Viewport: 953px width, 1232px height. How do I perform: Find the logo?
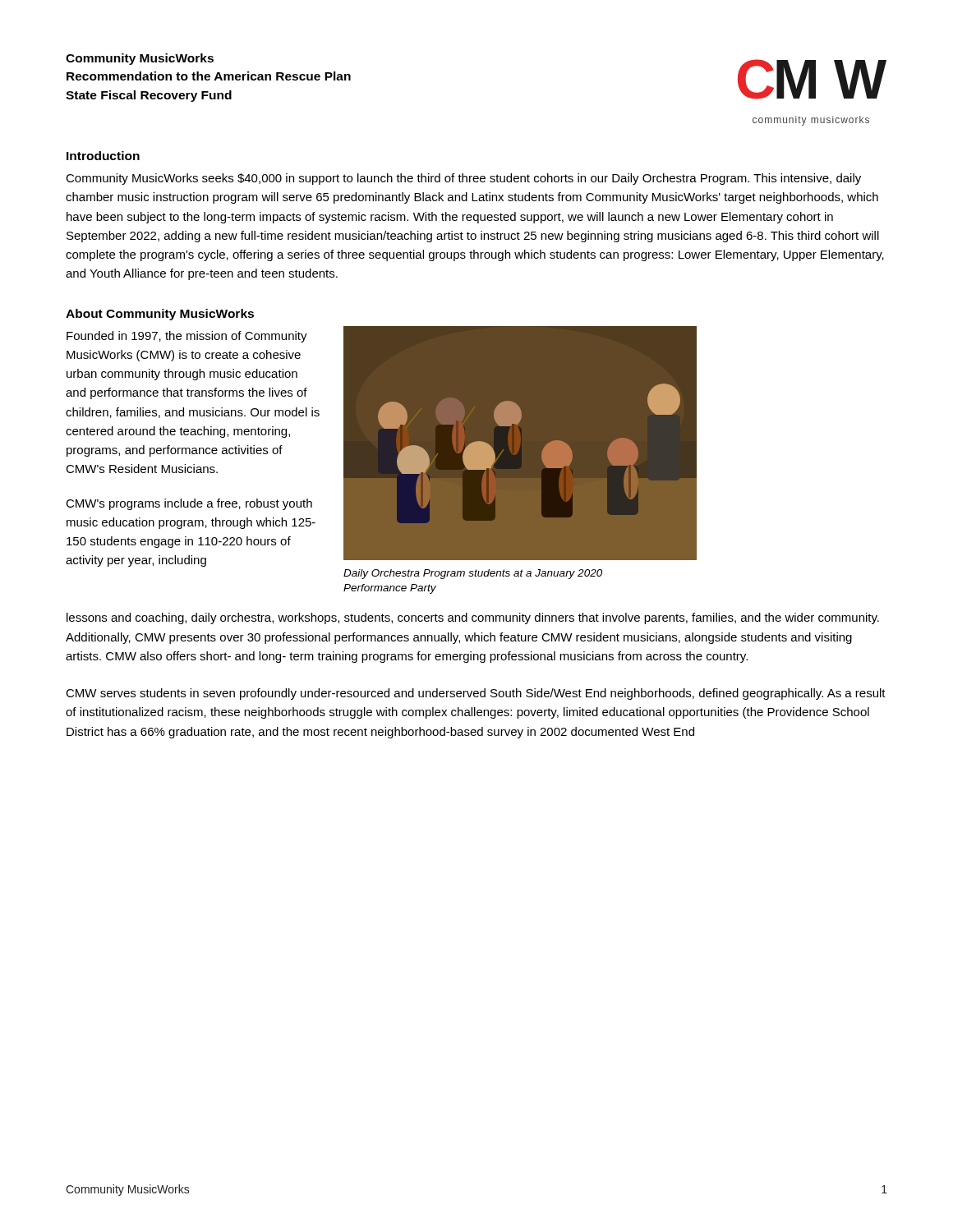[811, 88]
